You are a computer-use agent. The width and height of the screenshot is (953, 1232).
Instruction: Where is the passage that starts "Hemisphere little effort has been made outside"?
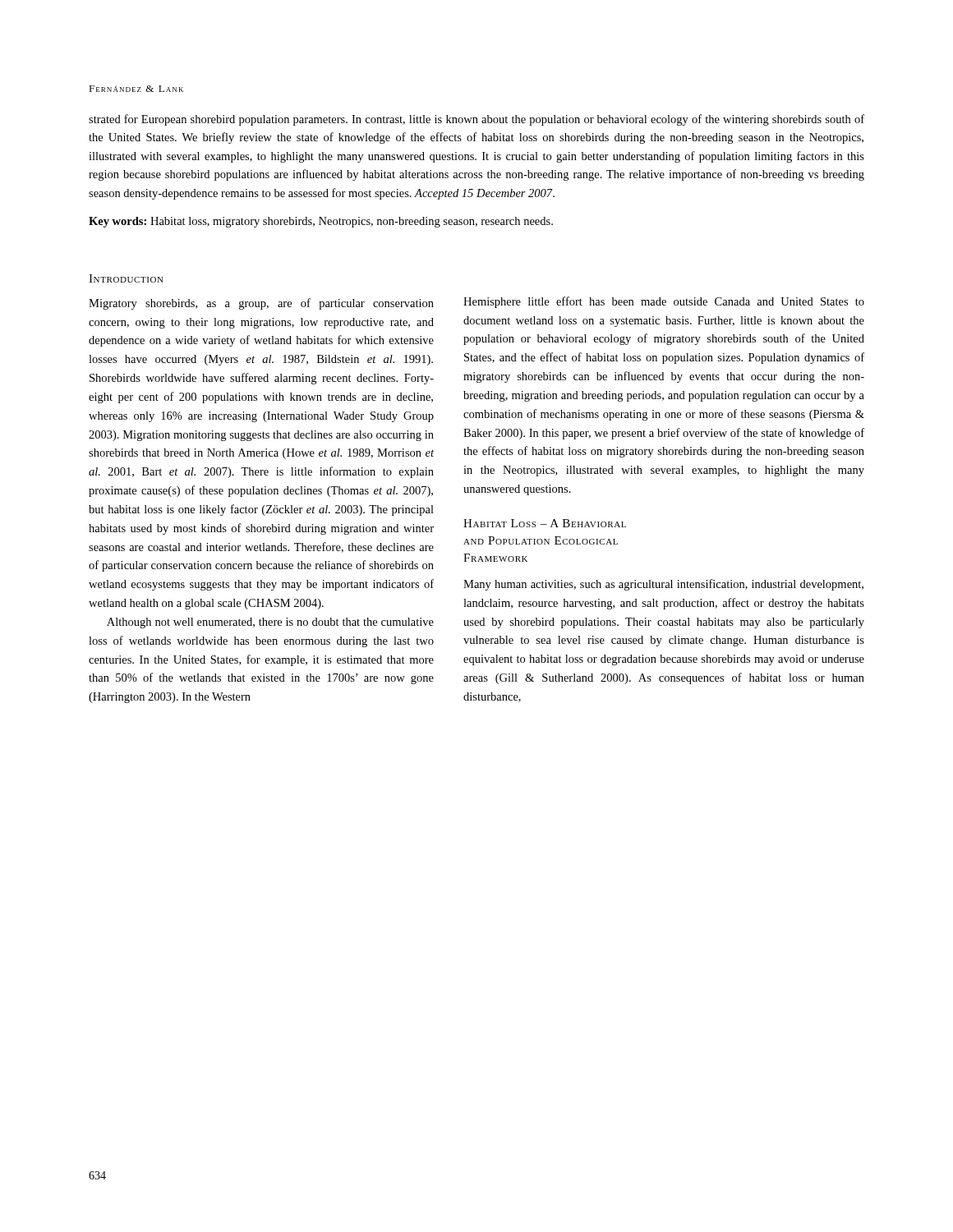point(664,395)
